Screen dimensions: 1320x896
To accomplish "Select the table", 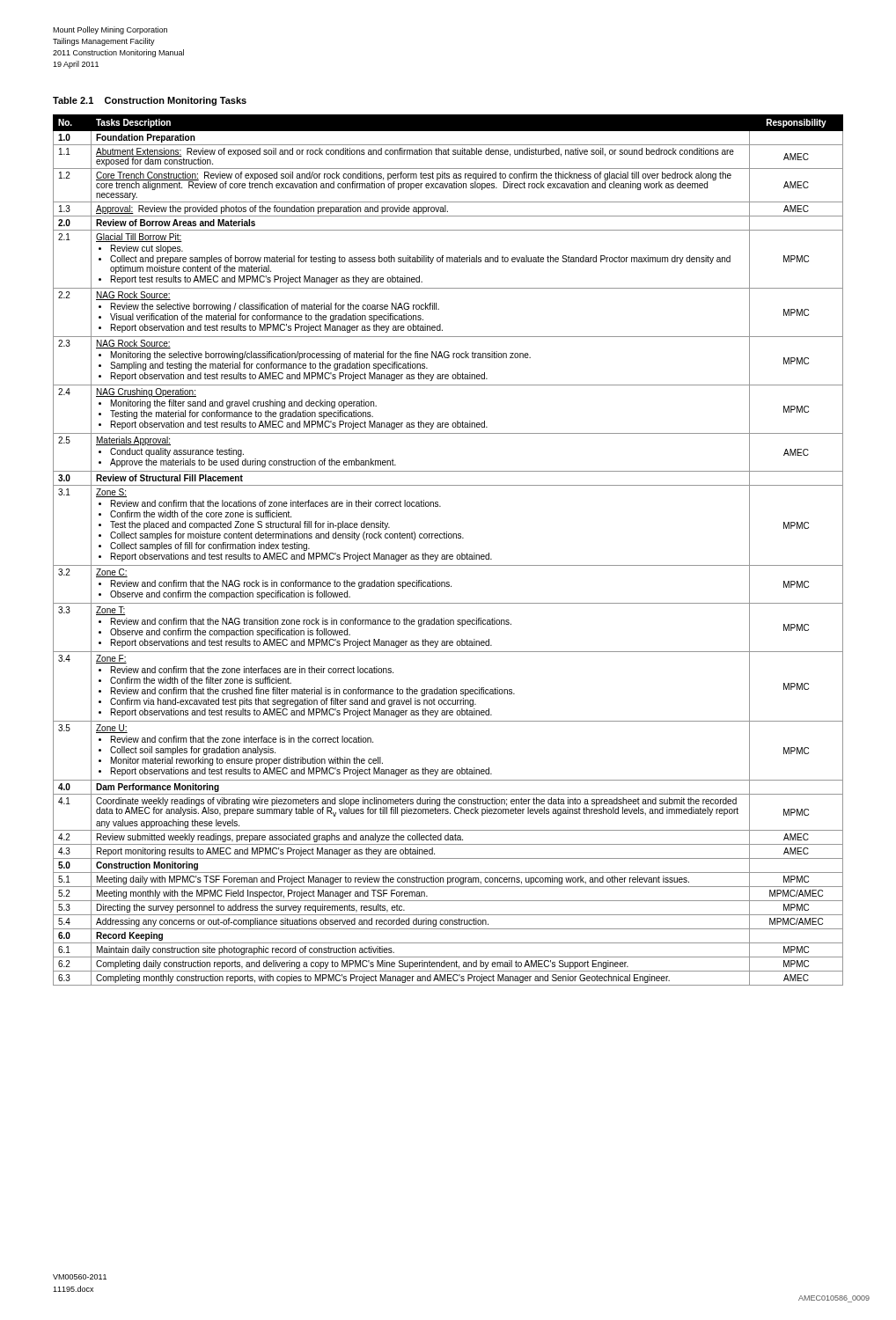I will (448, 550).
